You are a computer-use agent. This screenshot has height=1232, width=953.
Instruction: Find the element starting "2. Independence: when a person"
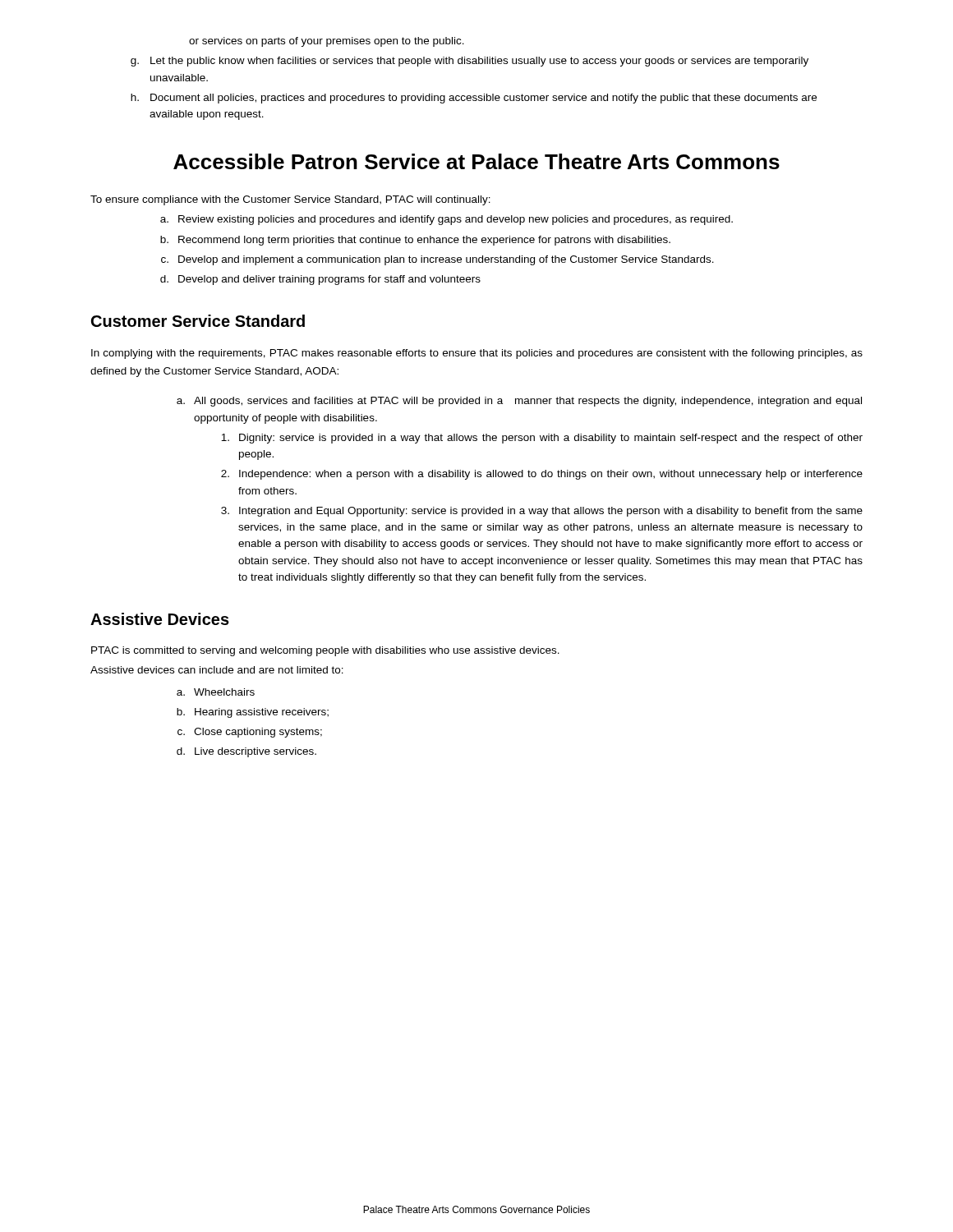[x=534, y=483]
